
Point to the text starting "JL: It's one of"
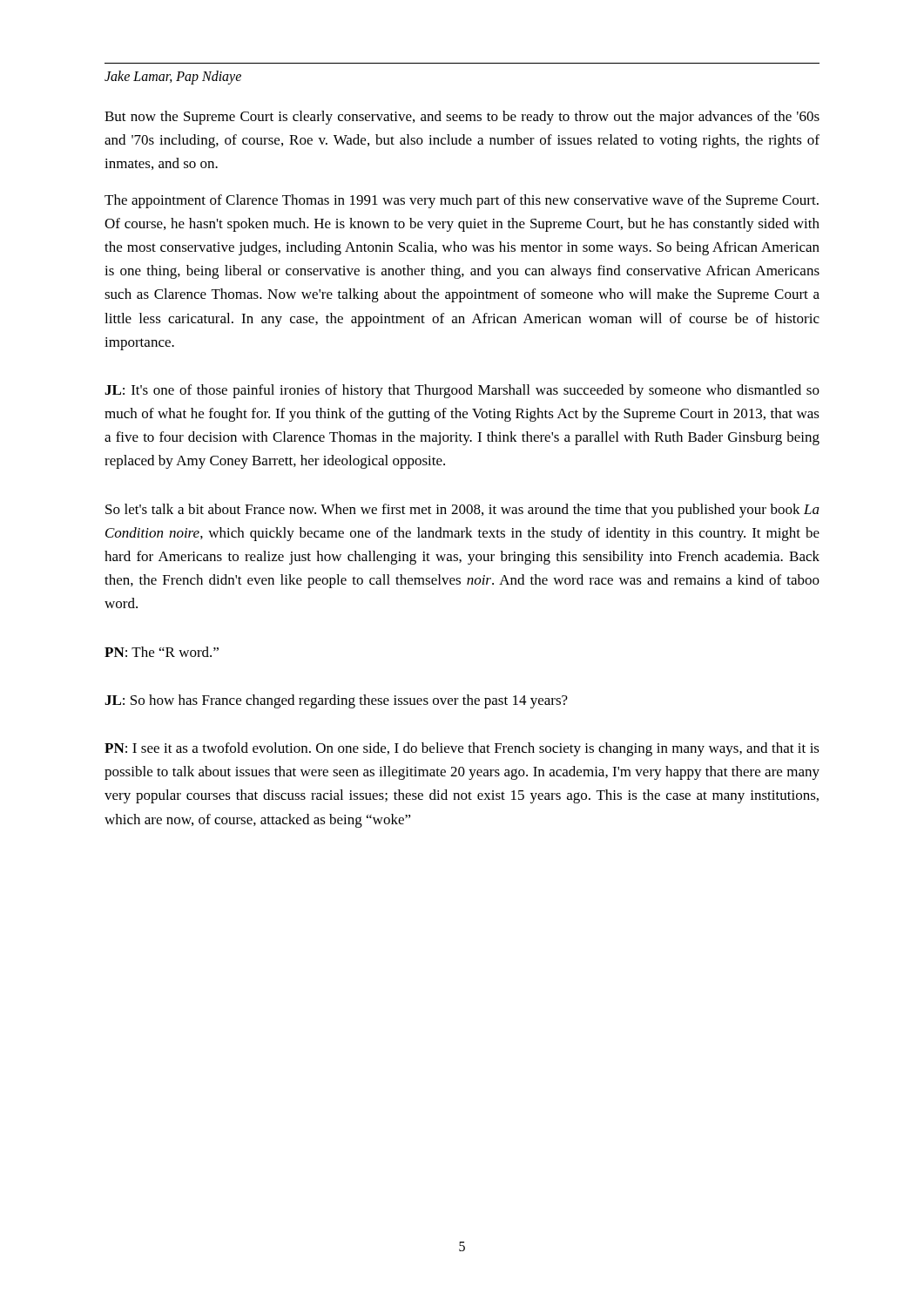462,425
